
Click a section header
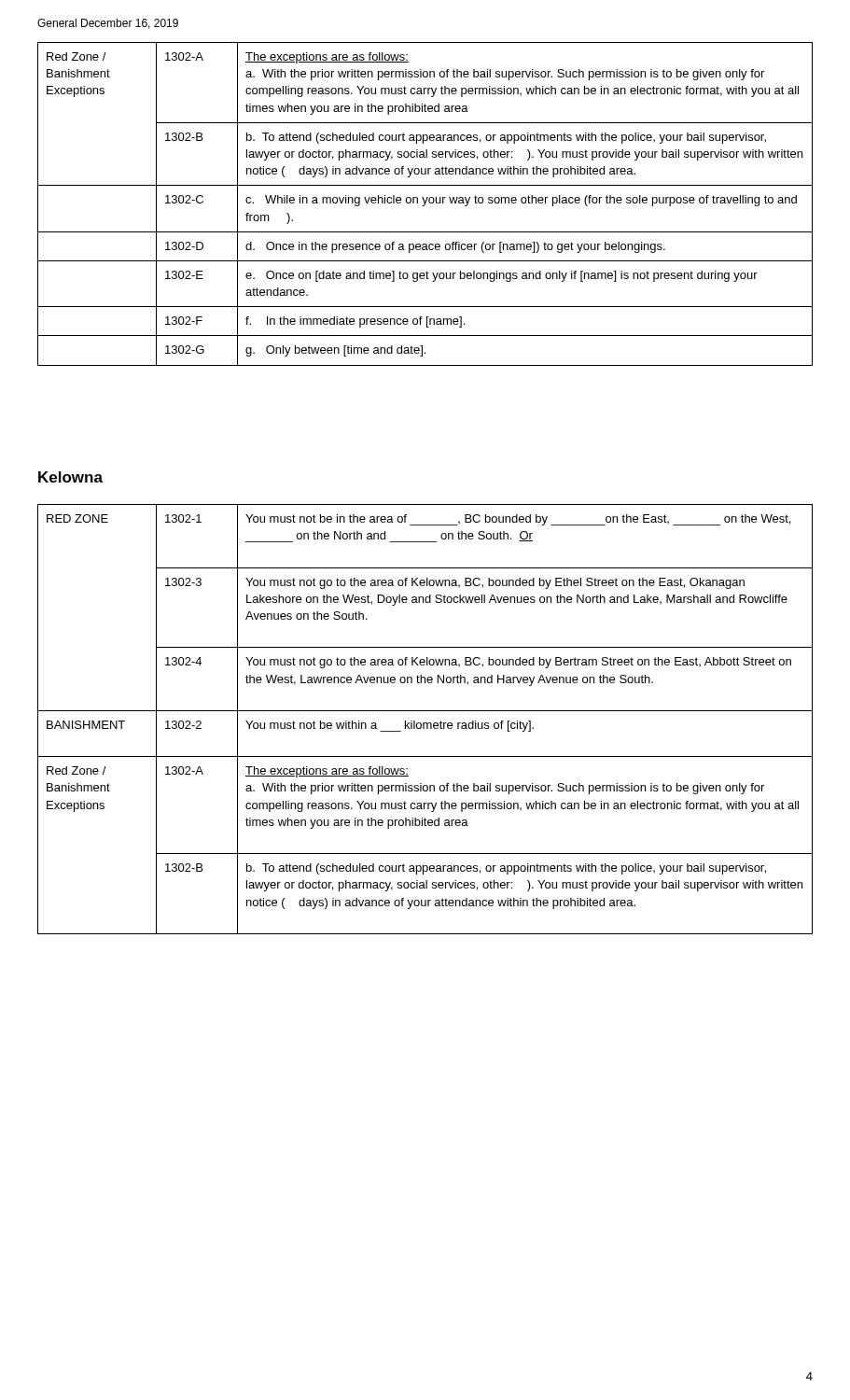pos(70,477)
